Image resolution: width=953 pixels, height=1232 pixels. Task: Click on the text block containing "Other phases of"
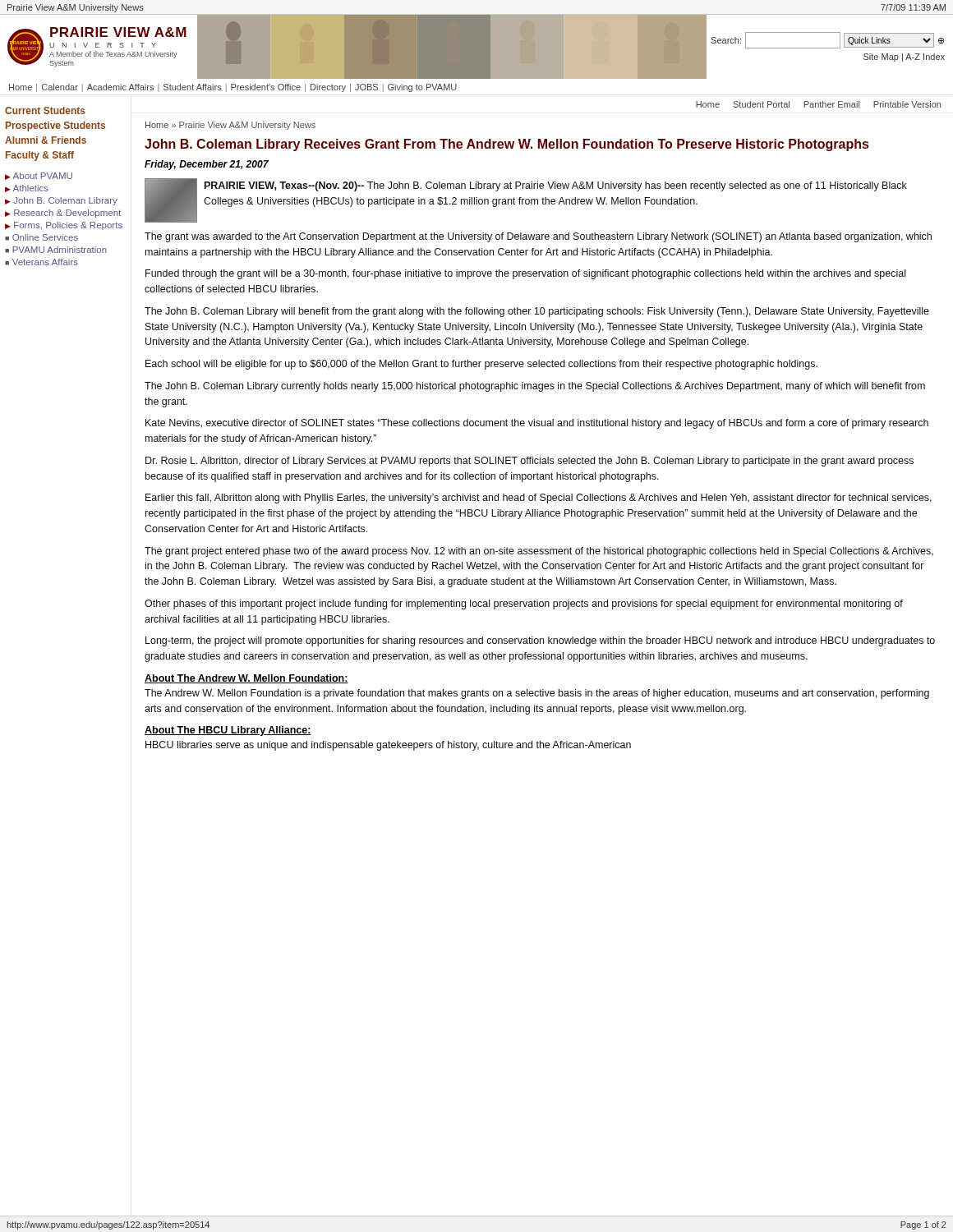click(x=524, y=611)
